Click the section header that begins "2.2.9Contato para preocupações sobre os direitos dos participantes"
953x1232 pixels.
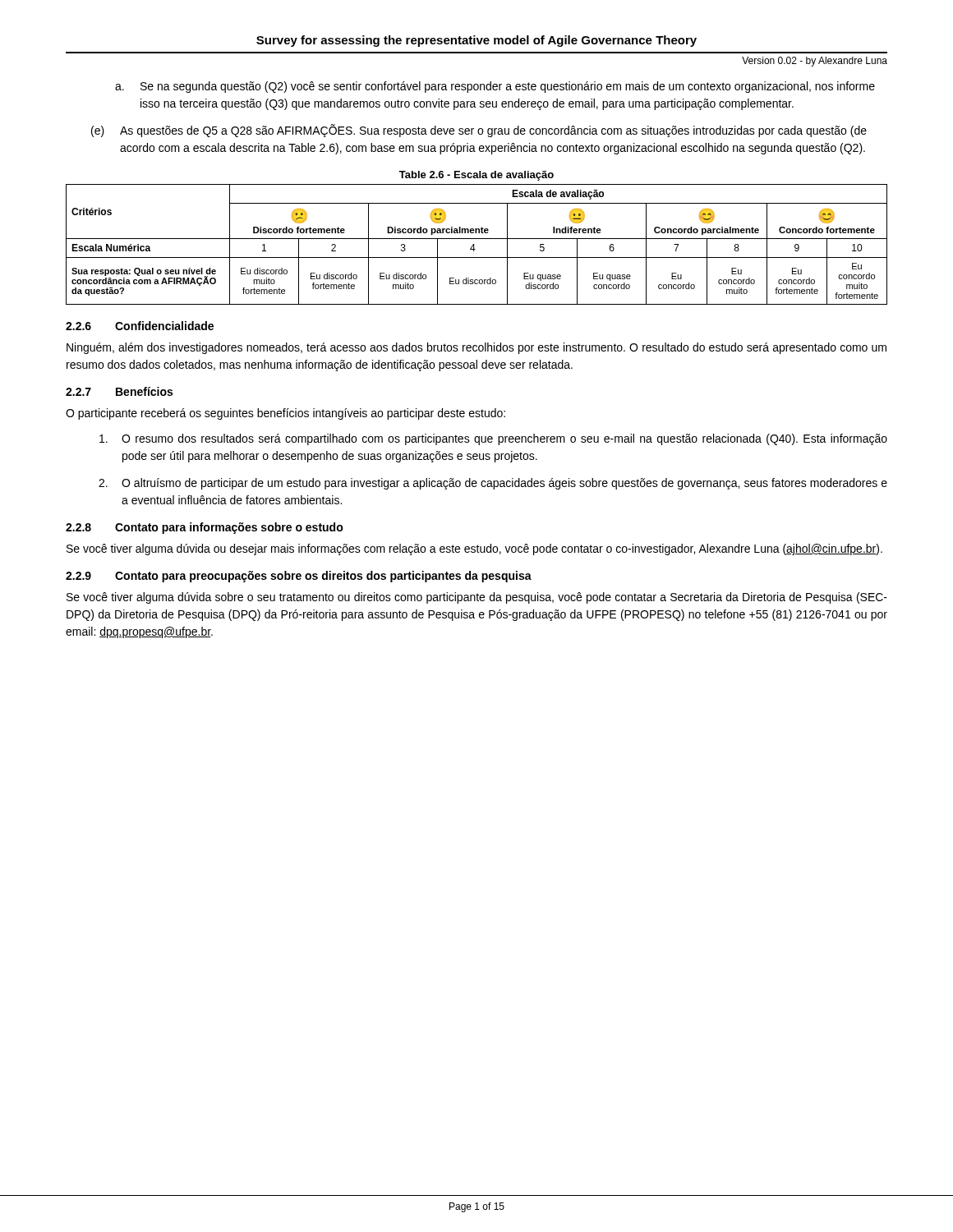coord(298,576)
